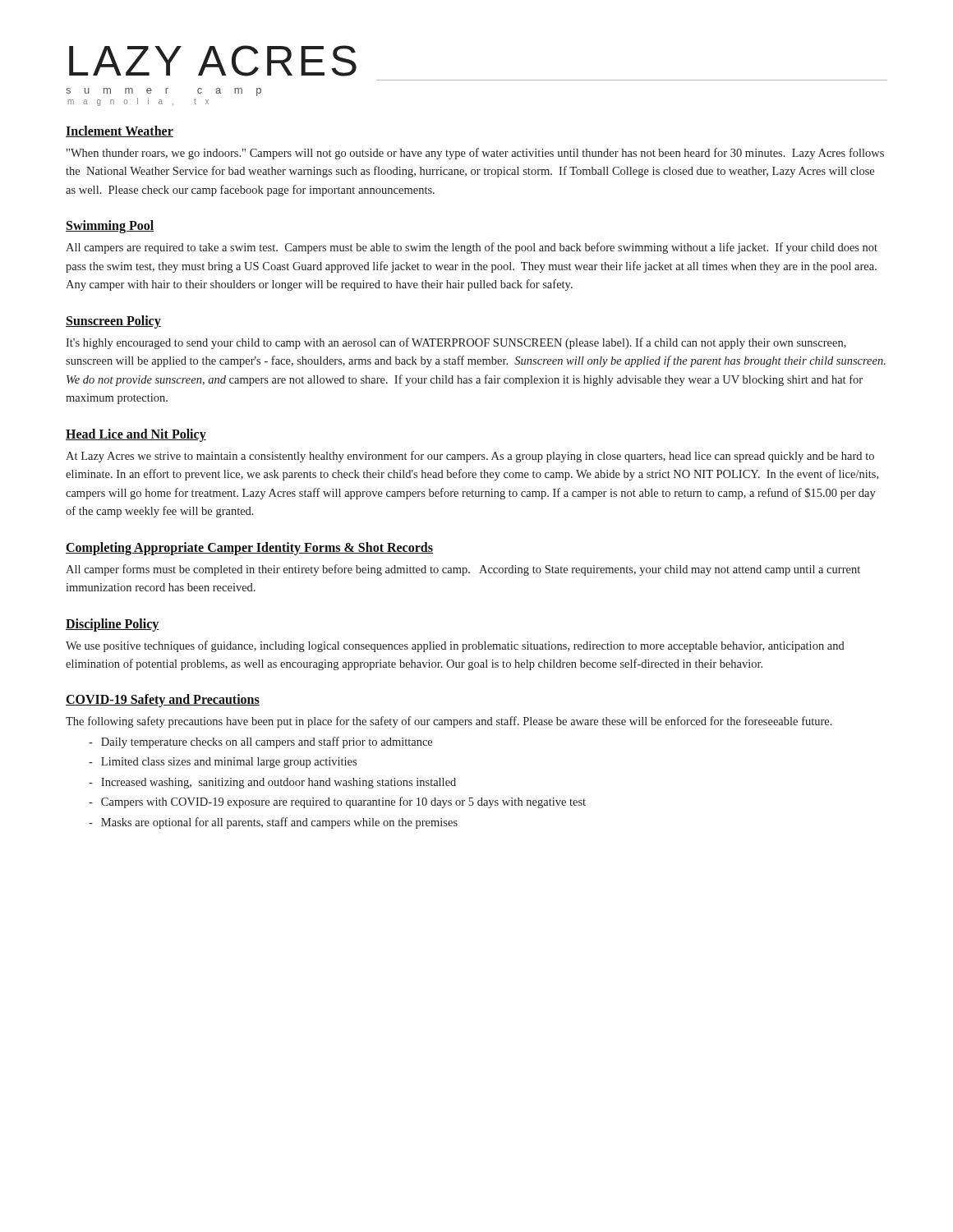Locate the text starting "We use positive"

coord(455,654)
